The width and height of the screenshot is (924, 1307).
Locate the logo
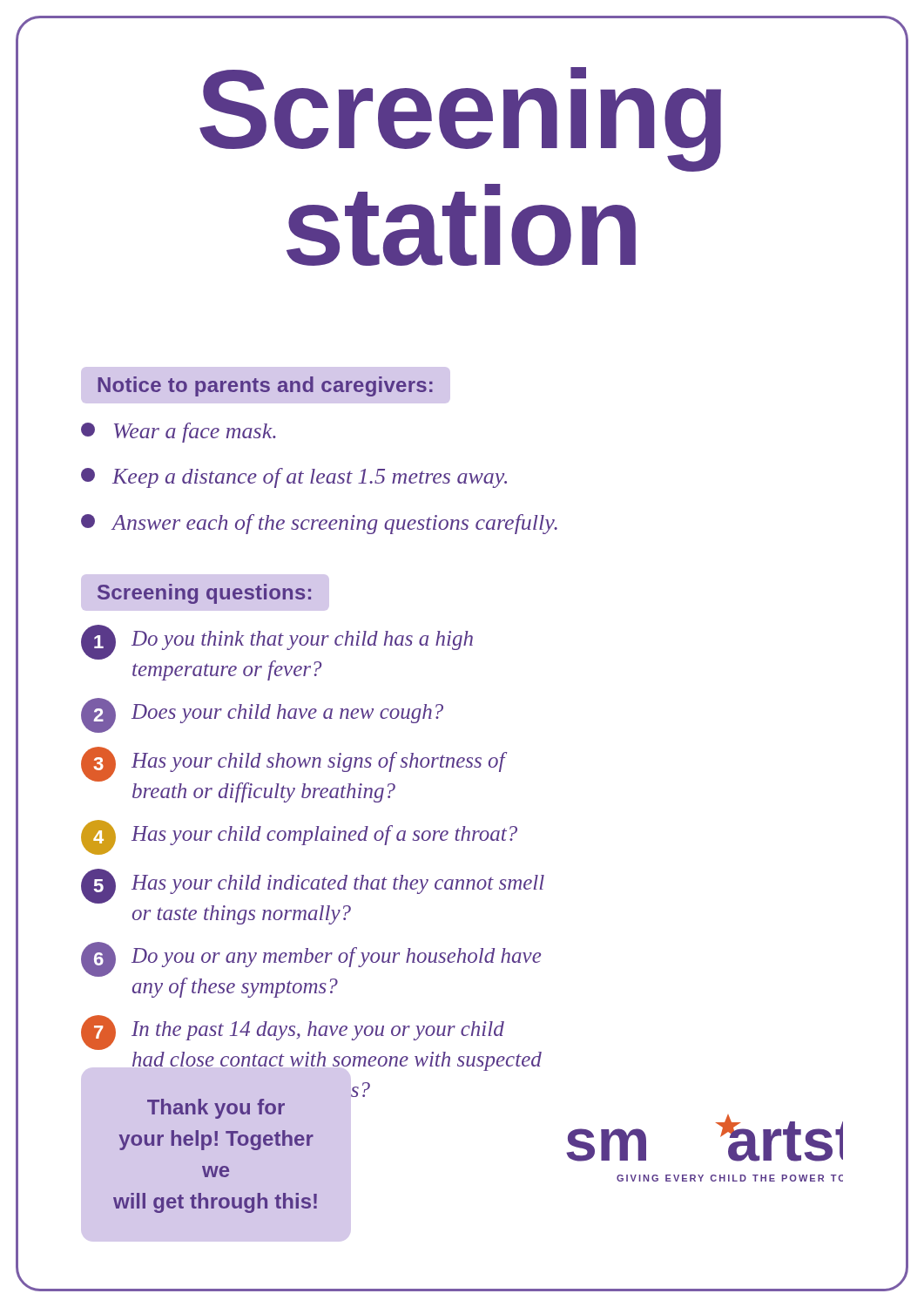[x=597, y=1155]
